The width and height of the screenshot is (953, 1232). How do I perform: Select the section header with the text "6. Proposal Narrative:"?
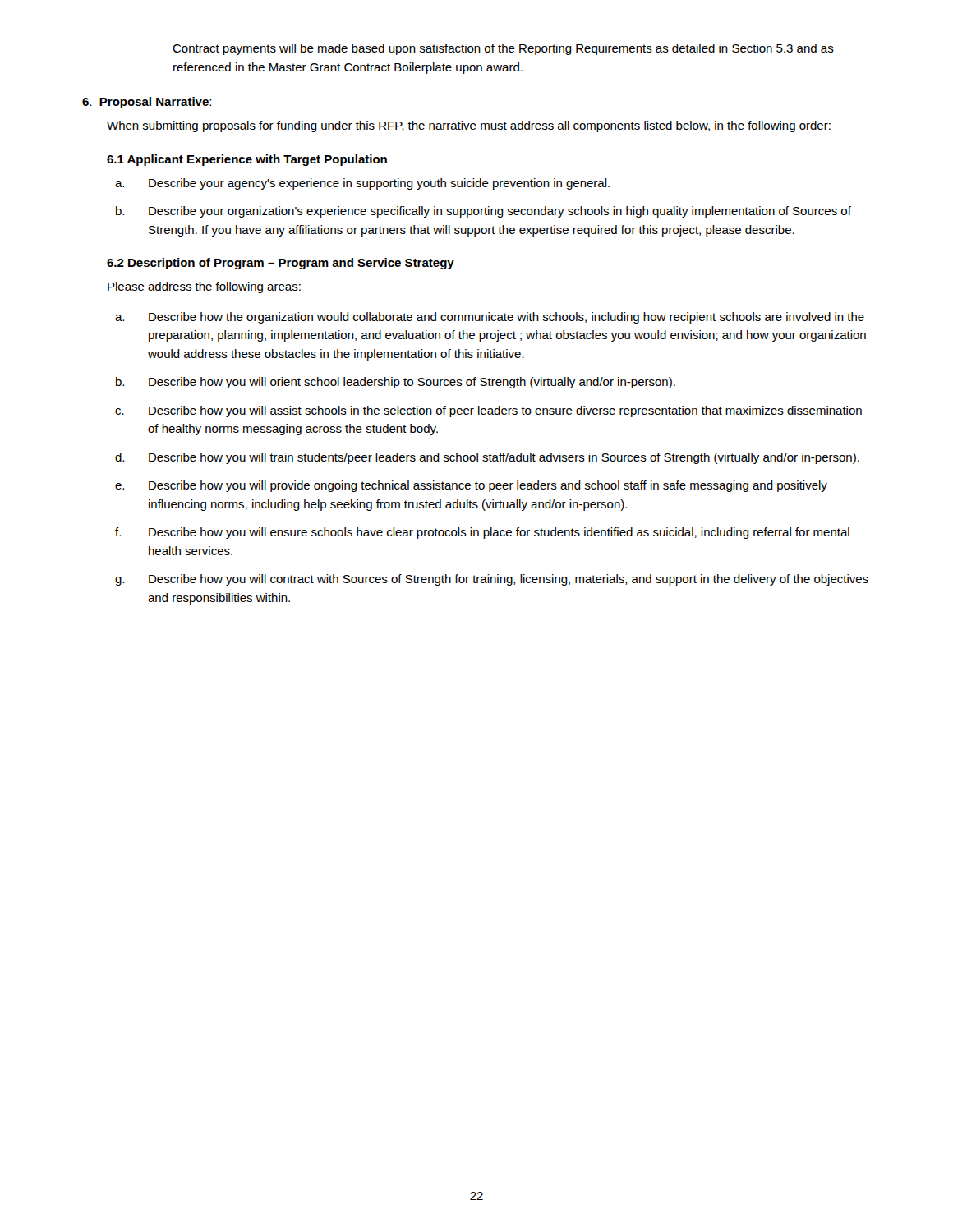pyautogui.click(x=147, y=101)
